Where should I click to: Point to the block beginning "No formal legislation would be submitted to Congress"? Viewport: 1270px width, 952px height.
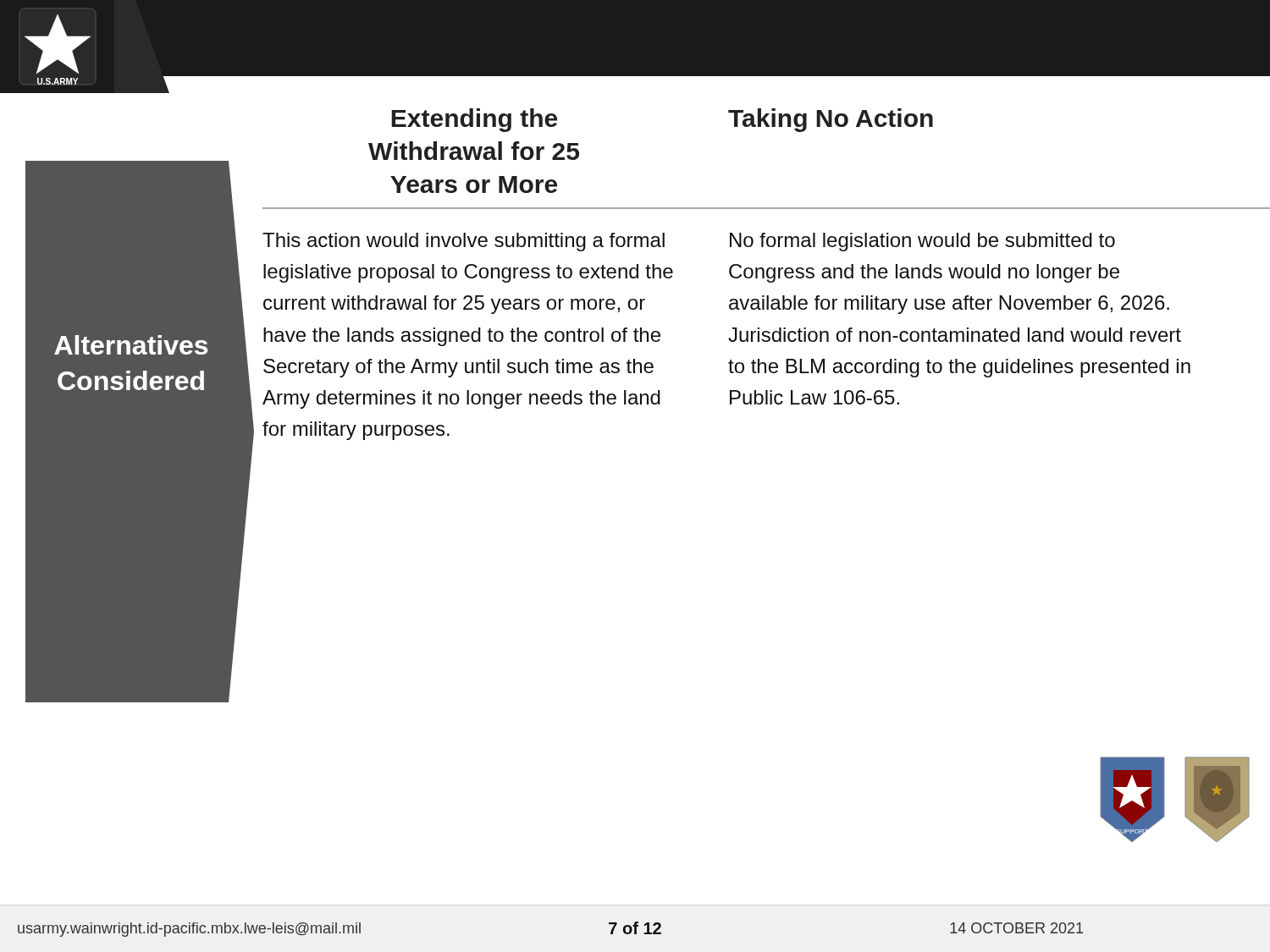click(x=960, y=319)
